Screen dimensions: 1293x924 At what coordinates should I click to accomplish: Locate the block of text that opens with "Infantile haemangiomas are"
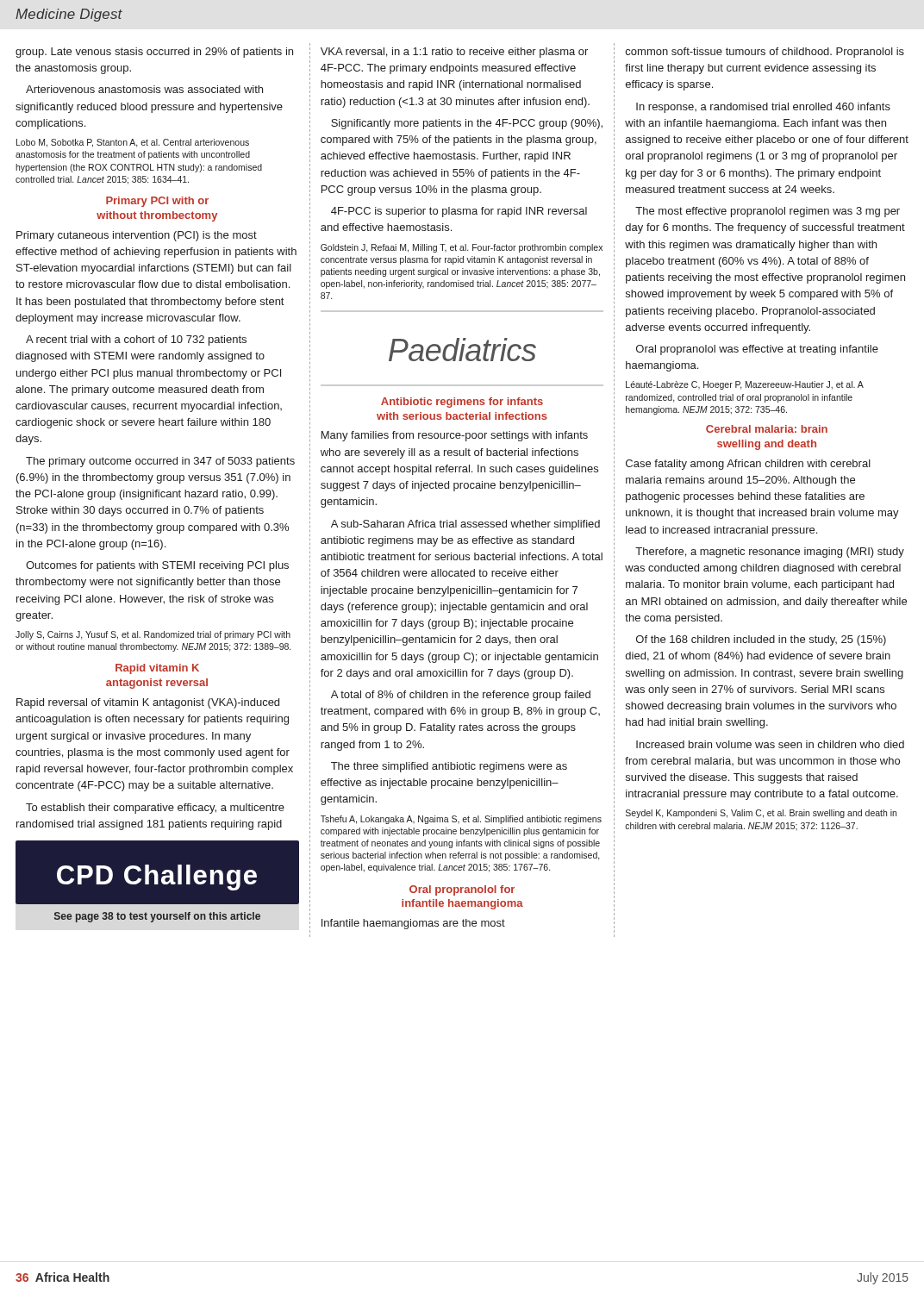point(462,923)
